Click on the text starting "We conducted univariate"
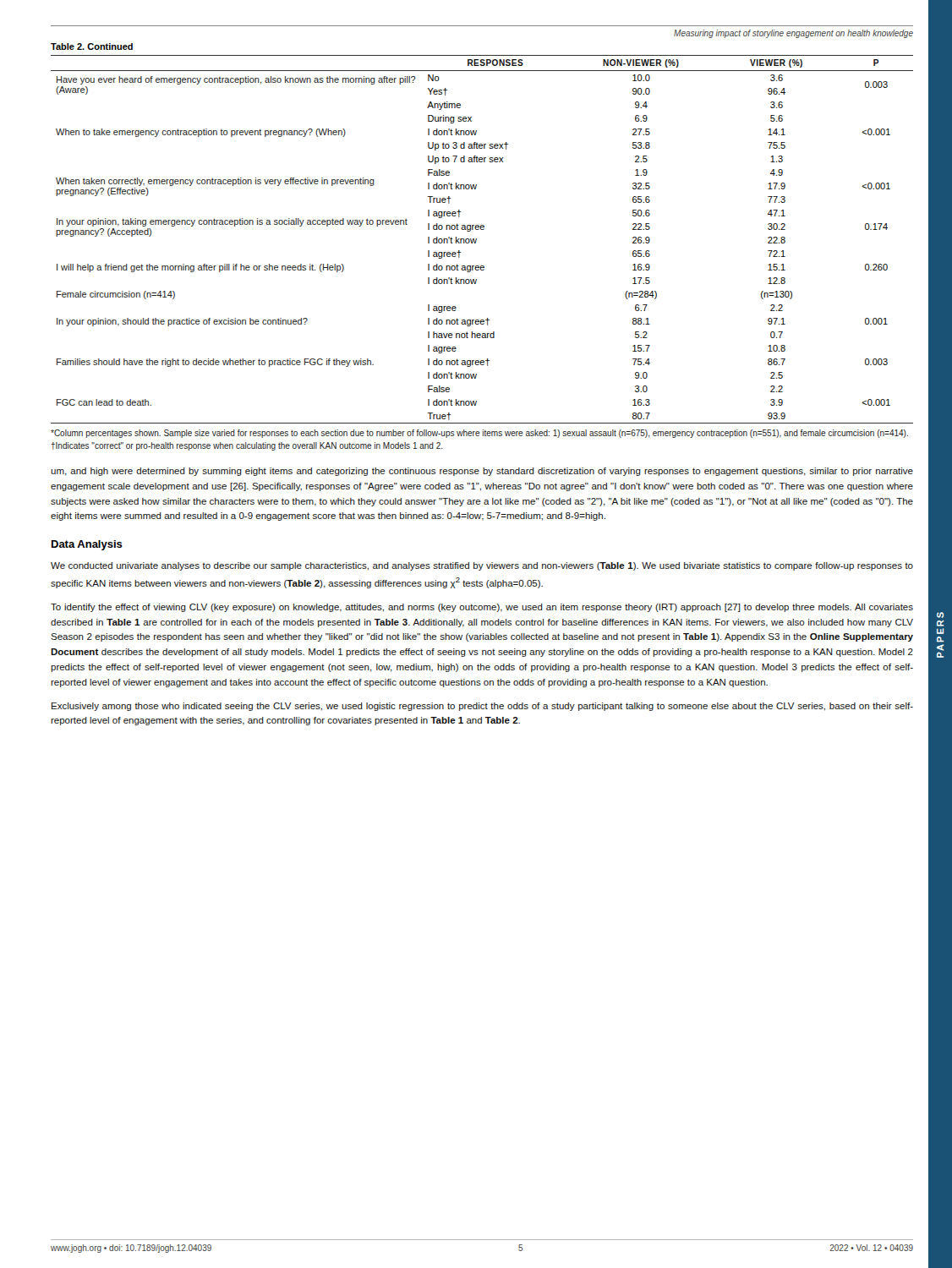This screenshot has width=952, height=1268. coord(482,574)
